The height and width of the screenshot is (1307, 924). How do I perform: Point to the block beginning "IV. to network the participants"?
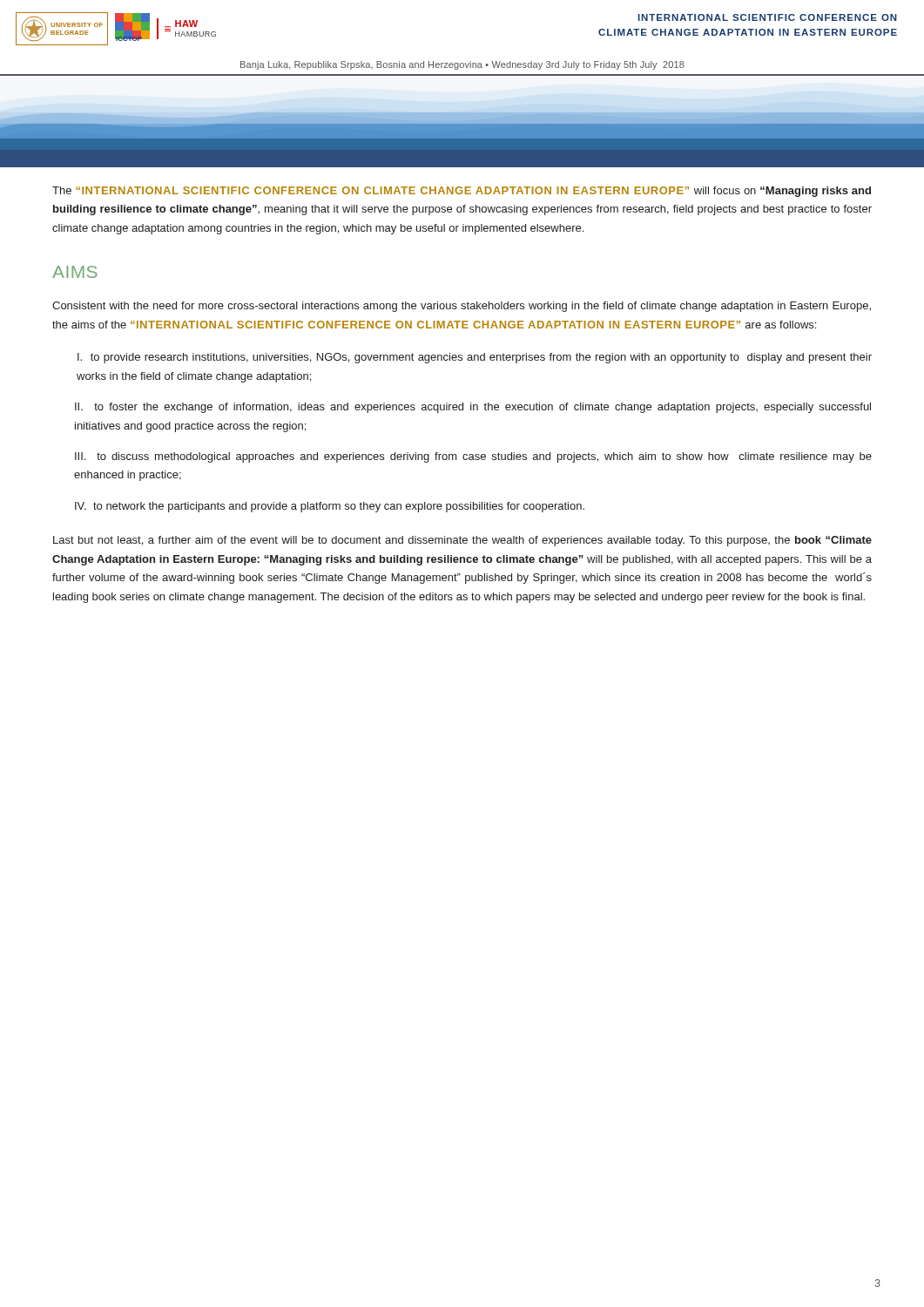(x=330, y=506)
